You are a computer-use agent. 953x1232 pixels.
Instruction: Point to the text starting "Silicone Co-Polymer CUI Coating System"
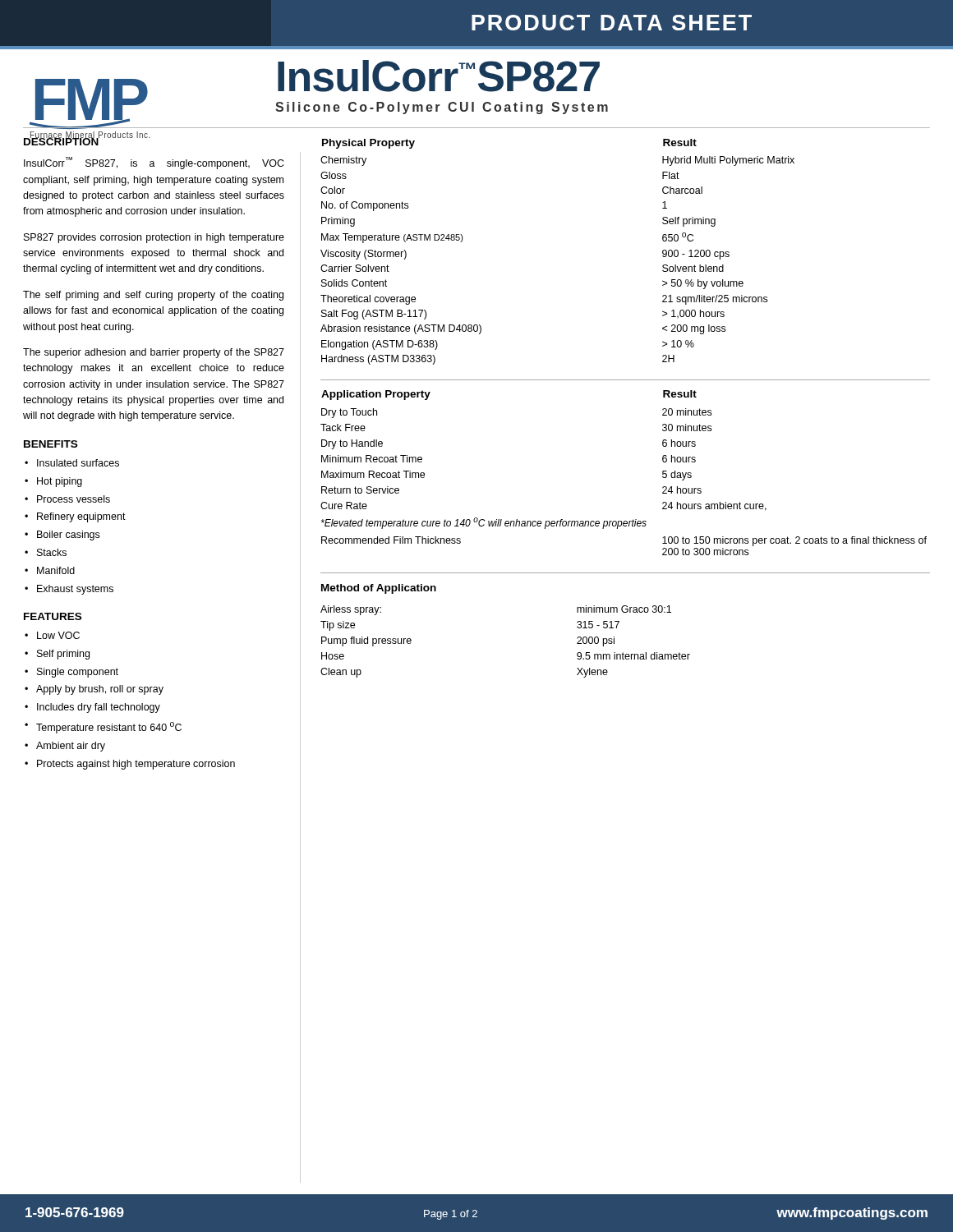pyautogui.click(x=443, y=107)
